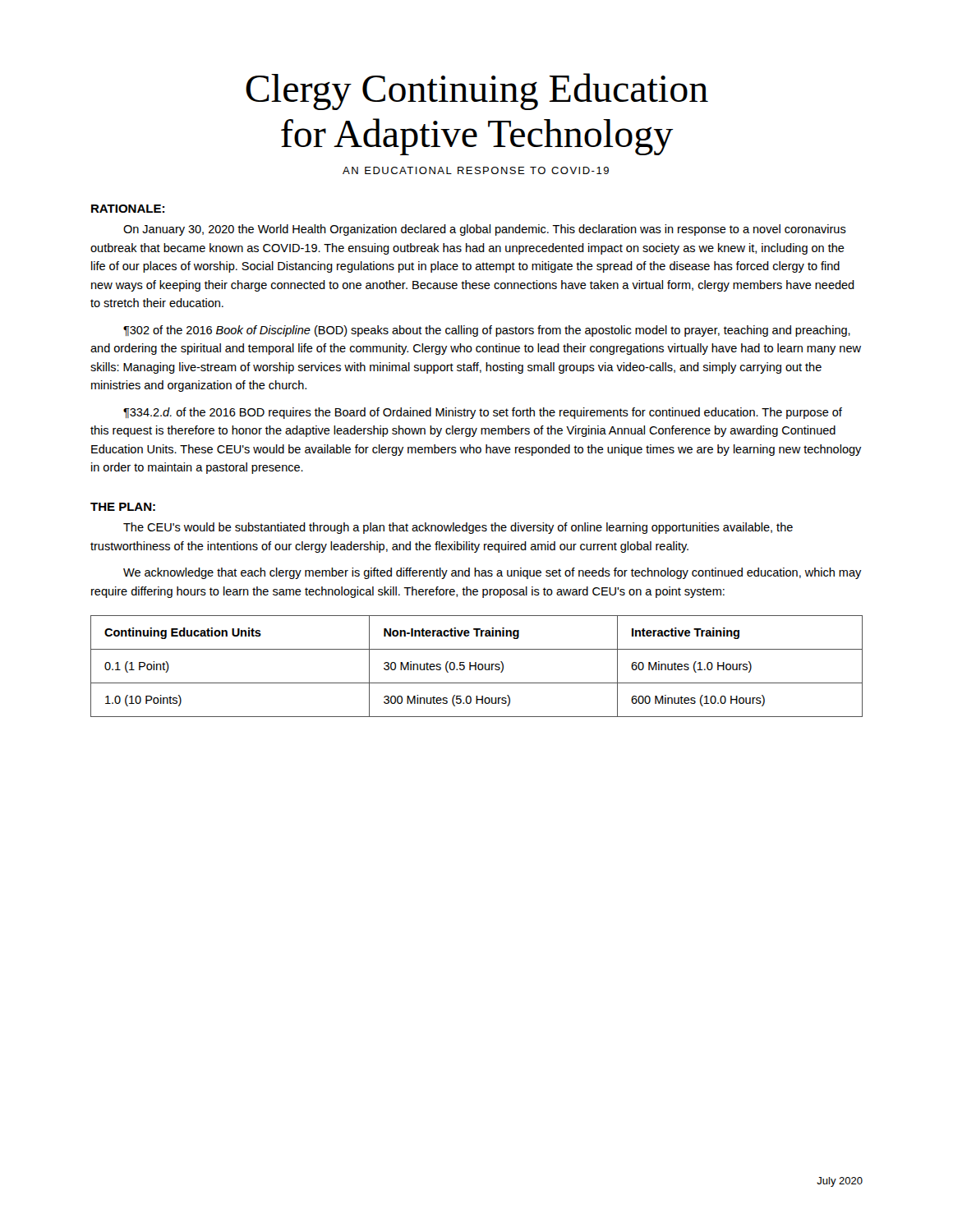
Task: Locate the region starting "THE PLAN:"
Action: (123, 507)
